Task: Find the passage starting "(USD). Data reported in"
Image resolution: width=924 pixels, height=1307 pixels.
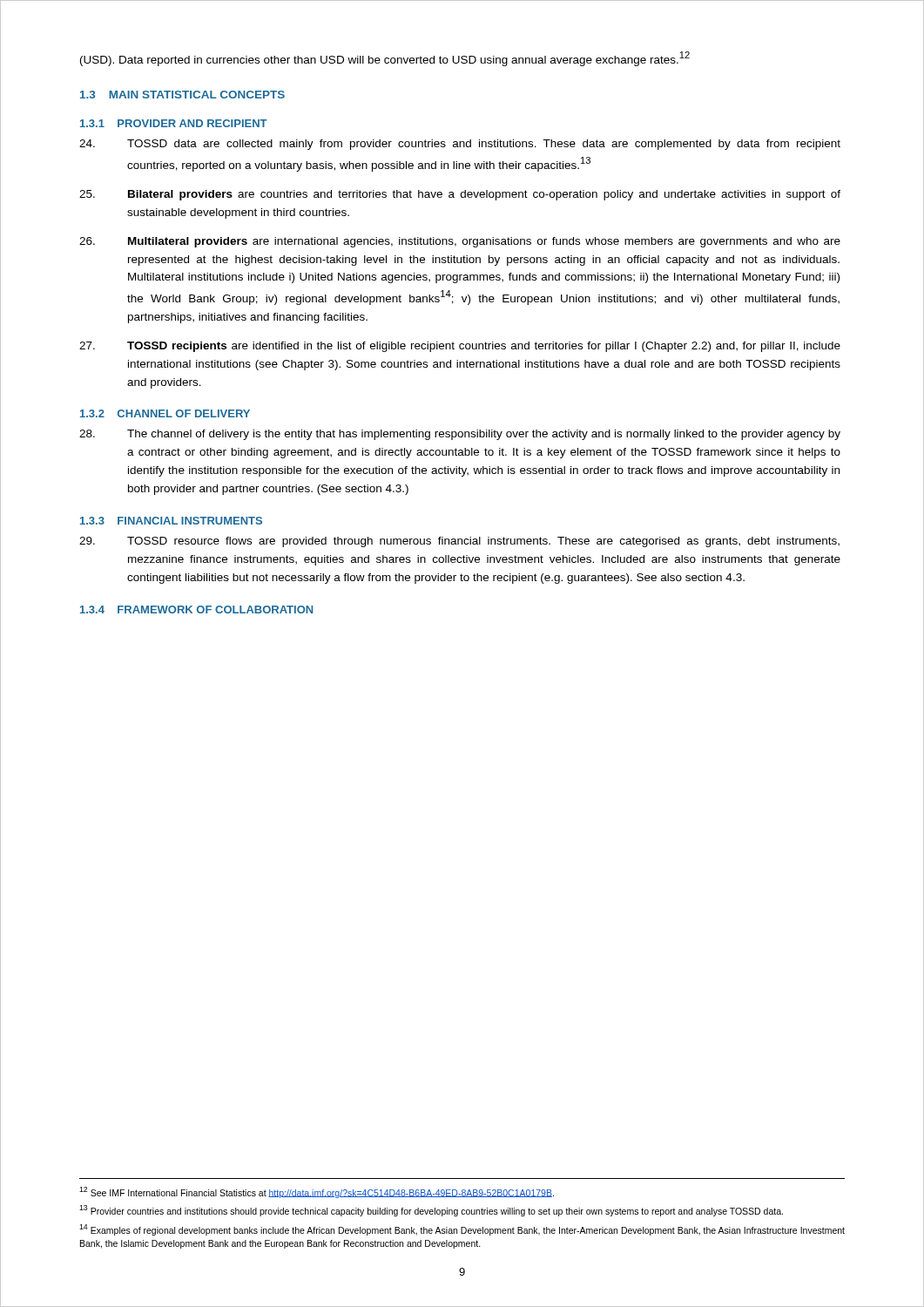Action: point(385,58)
